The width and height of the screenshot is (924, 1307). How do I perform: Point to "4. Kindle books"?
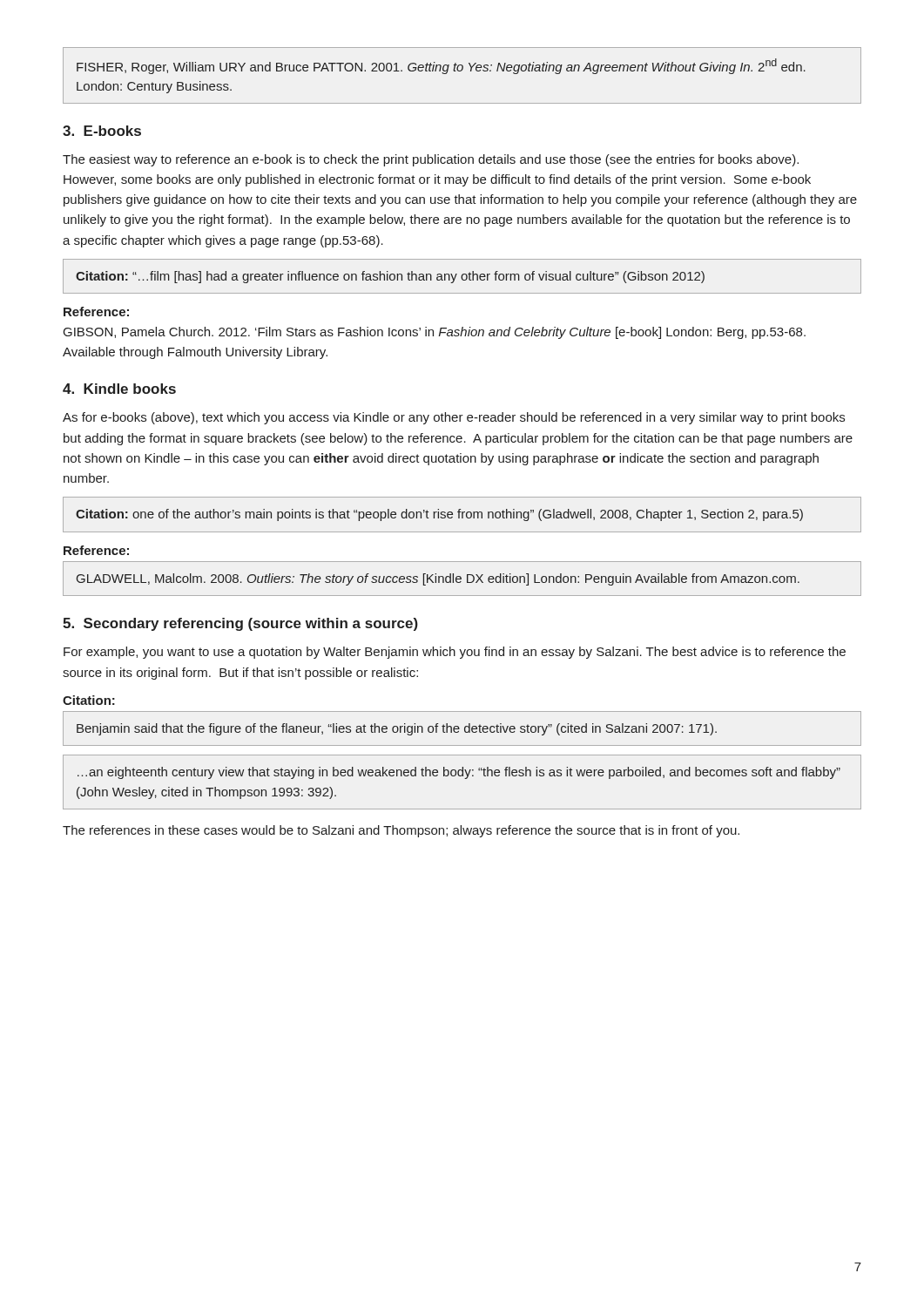(119, 389)
